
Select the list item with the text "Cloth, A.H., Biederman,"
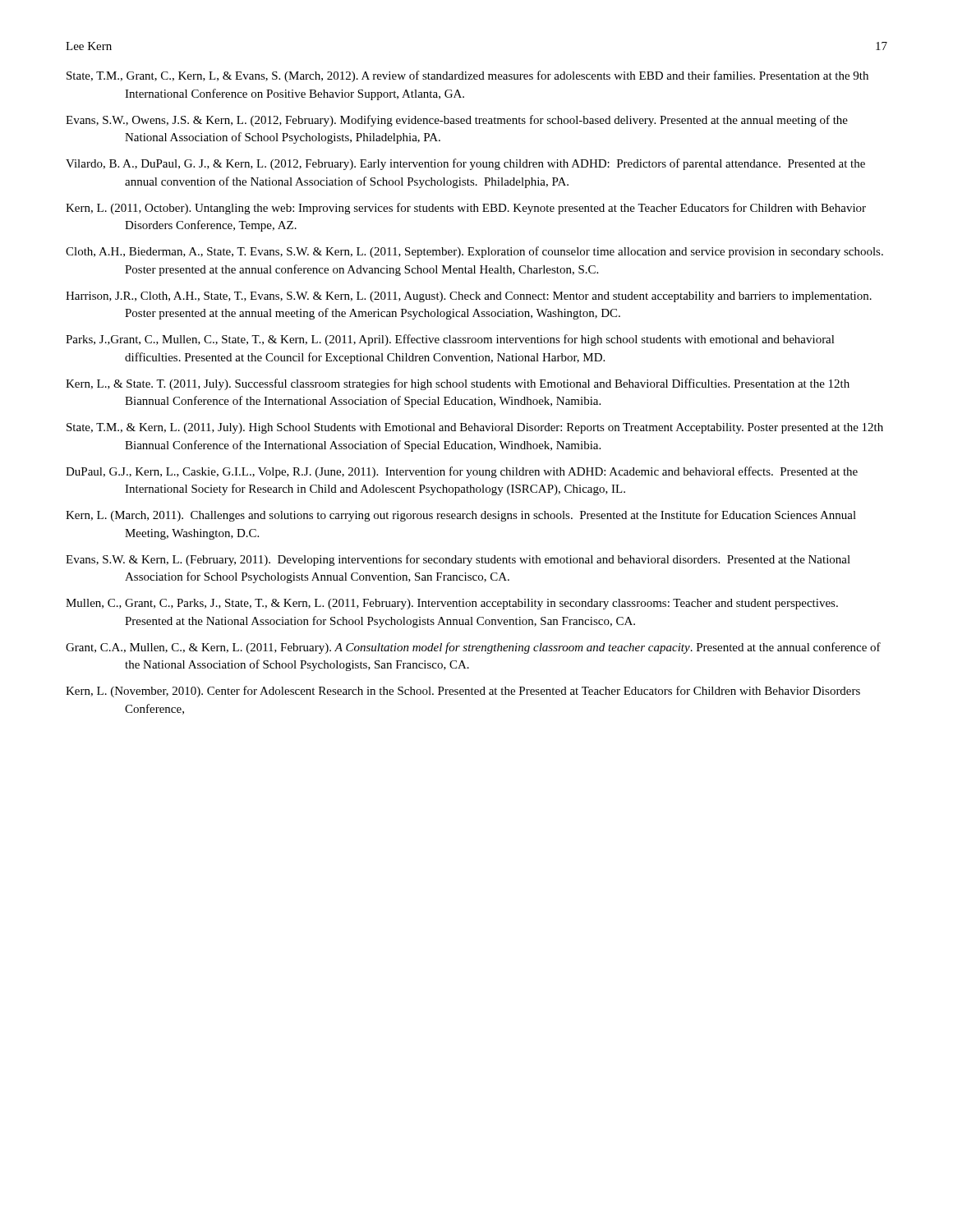coord(475,260)
